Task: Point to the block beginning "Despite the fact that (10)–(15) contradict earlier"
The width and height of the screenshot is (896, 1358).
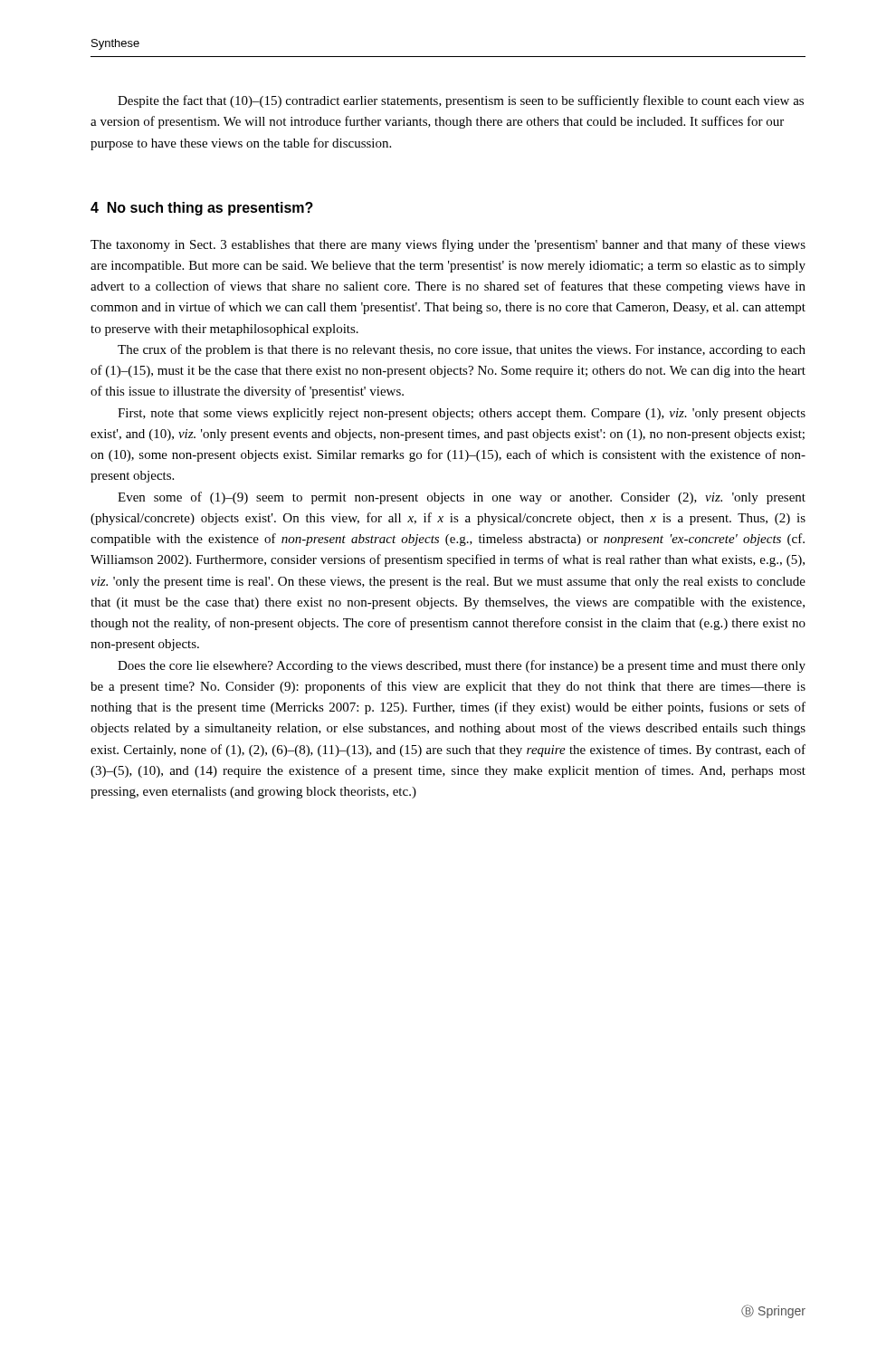Action: point(448,122)
